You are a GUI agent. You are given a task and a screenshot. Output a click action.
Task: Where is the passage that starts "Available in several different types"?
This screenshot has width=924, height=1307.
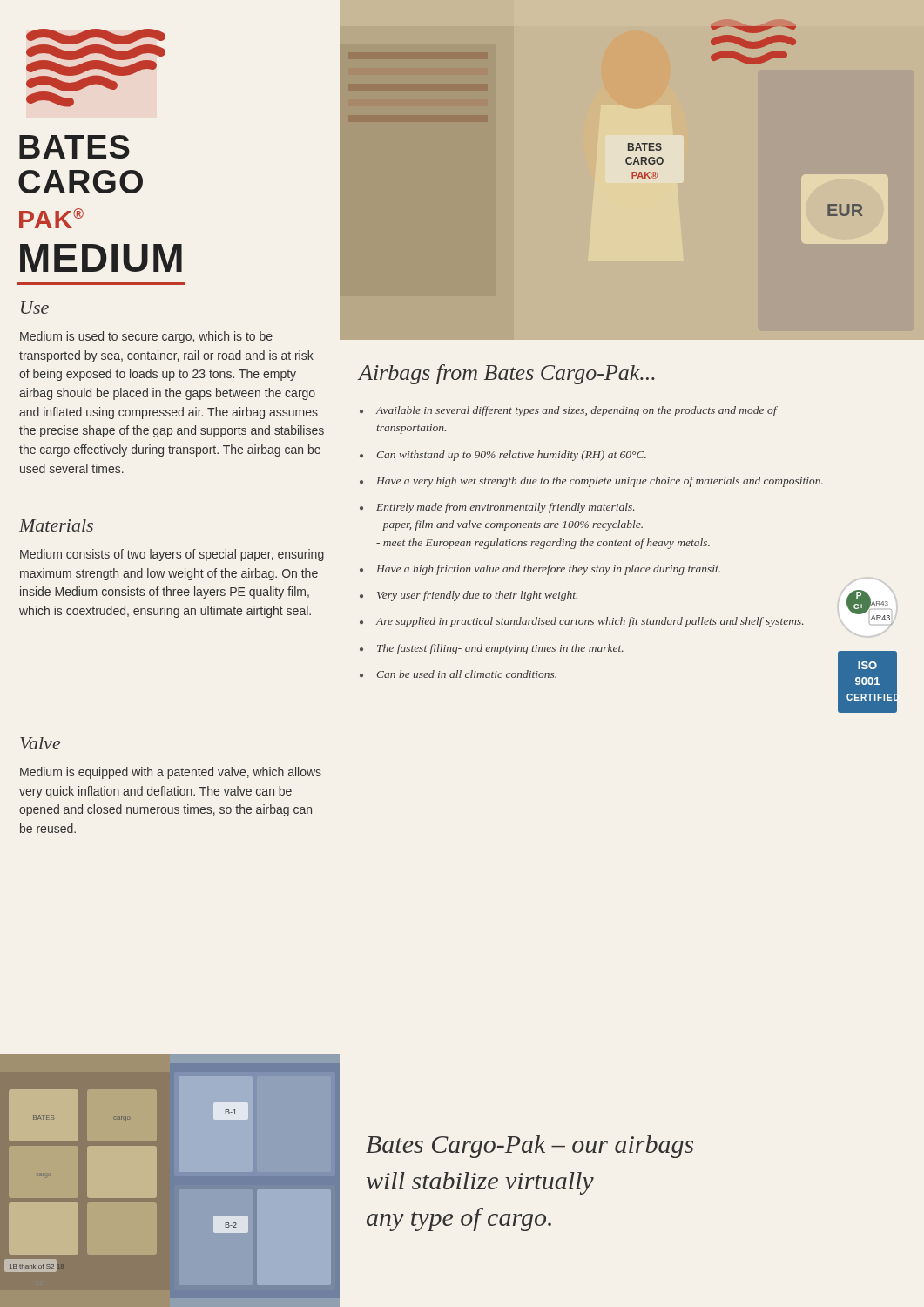(576, 419)
